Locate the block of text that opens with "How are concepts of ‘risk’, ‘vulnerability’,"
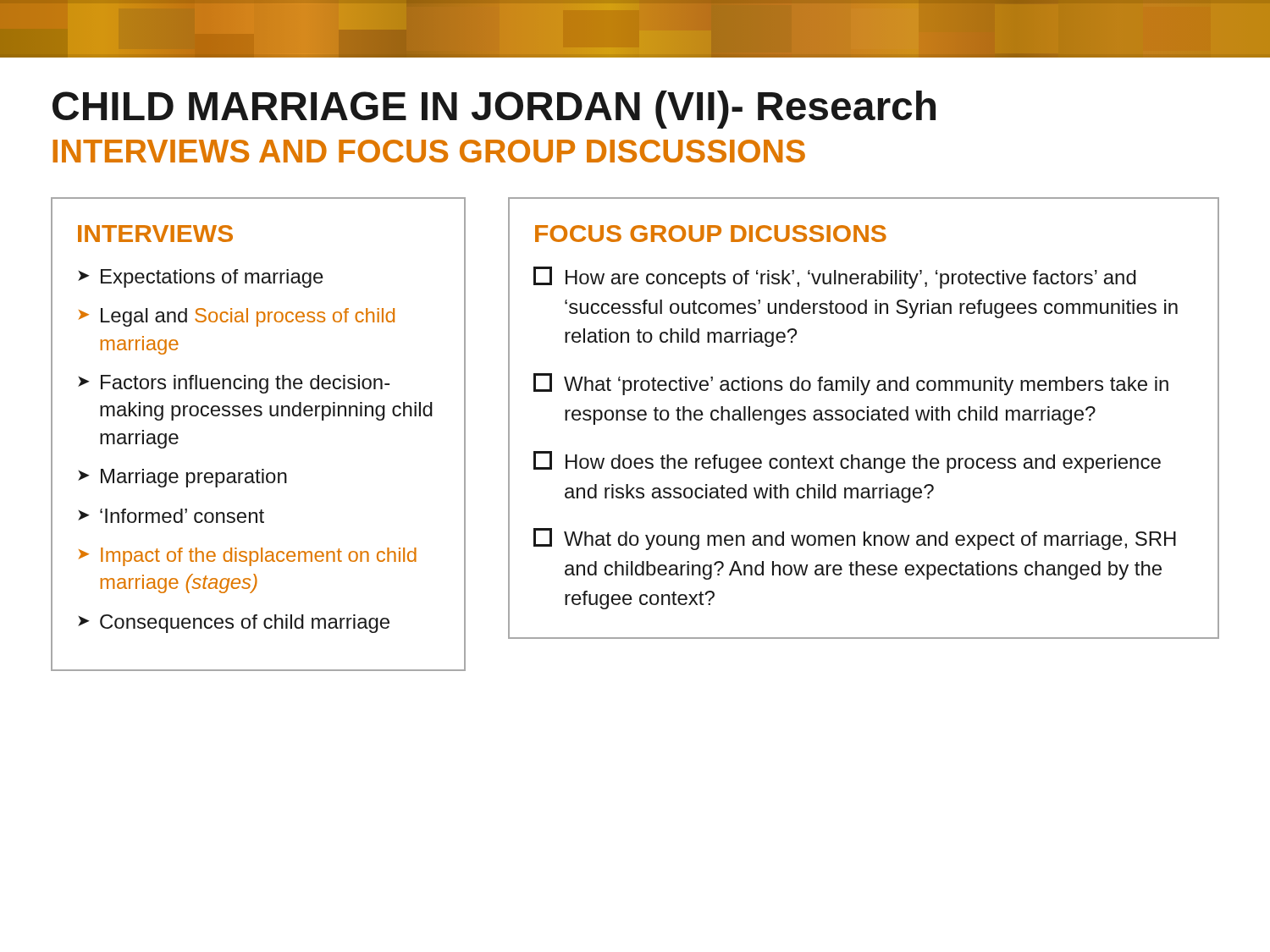Screen dimensions: 952x1270 pos(864,307)
